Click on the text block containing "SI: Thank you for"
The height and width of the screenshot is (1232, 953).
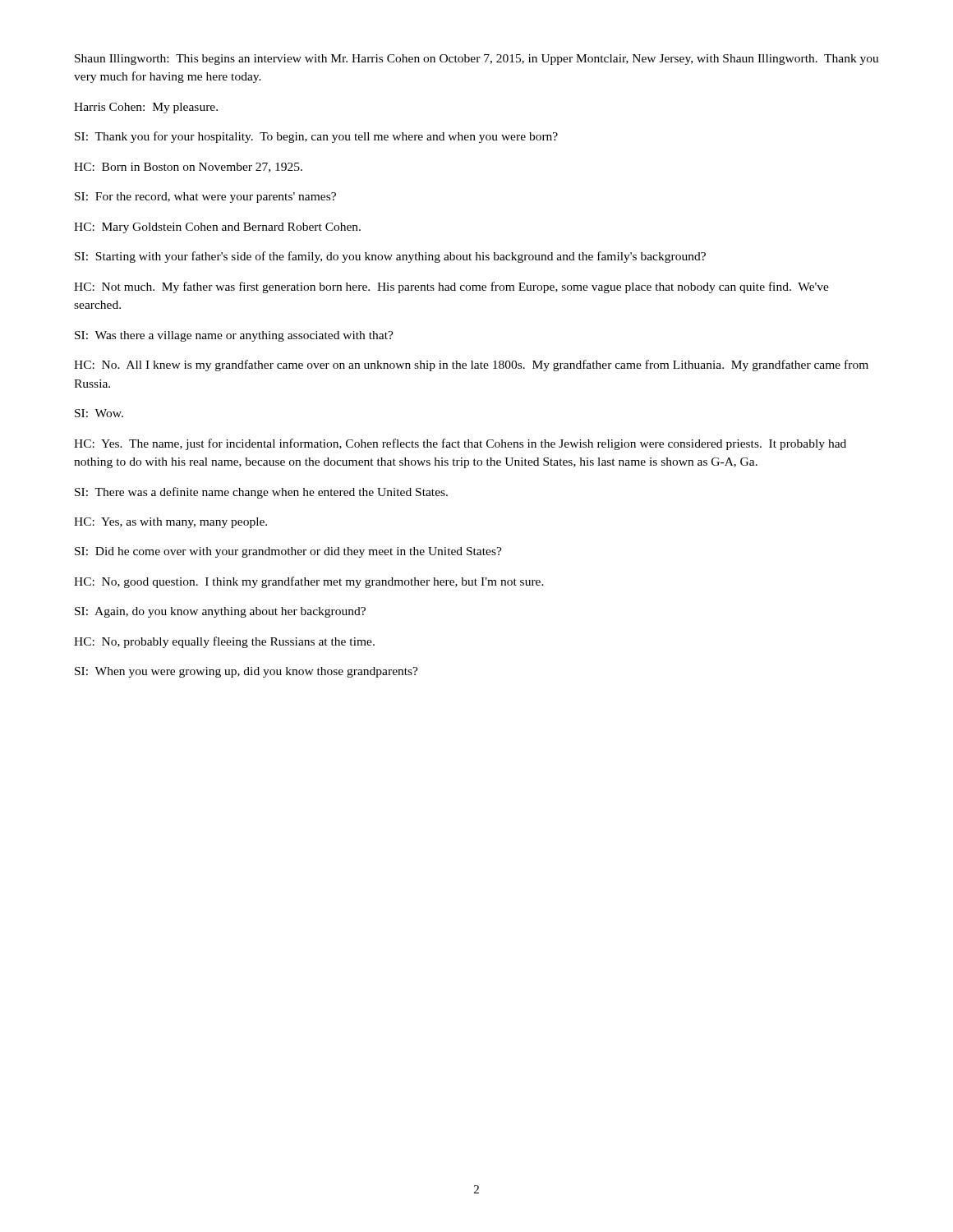point(316,136)
